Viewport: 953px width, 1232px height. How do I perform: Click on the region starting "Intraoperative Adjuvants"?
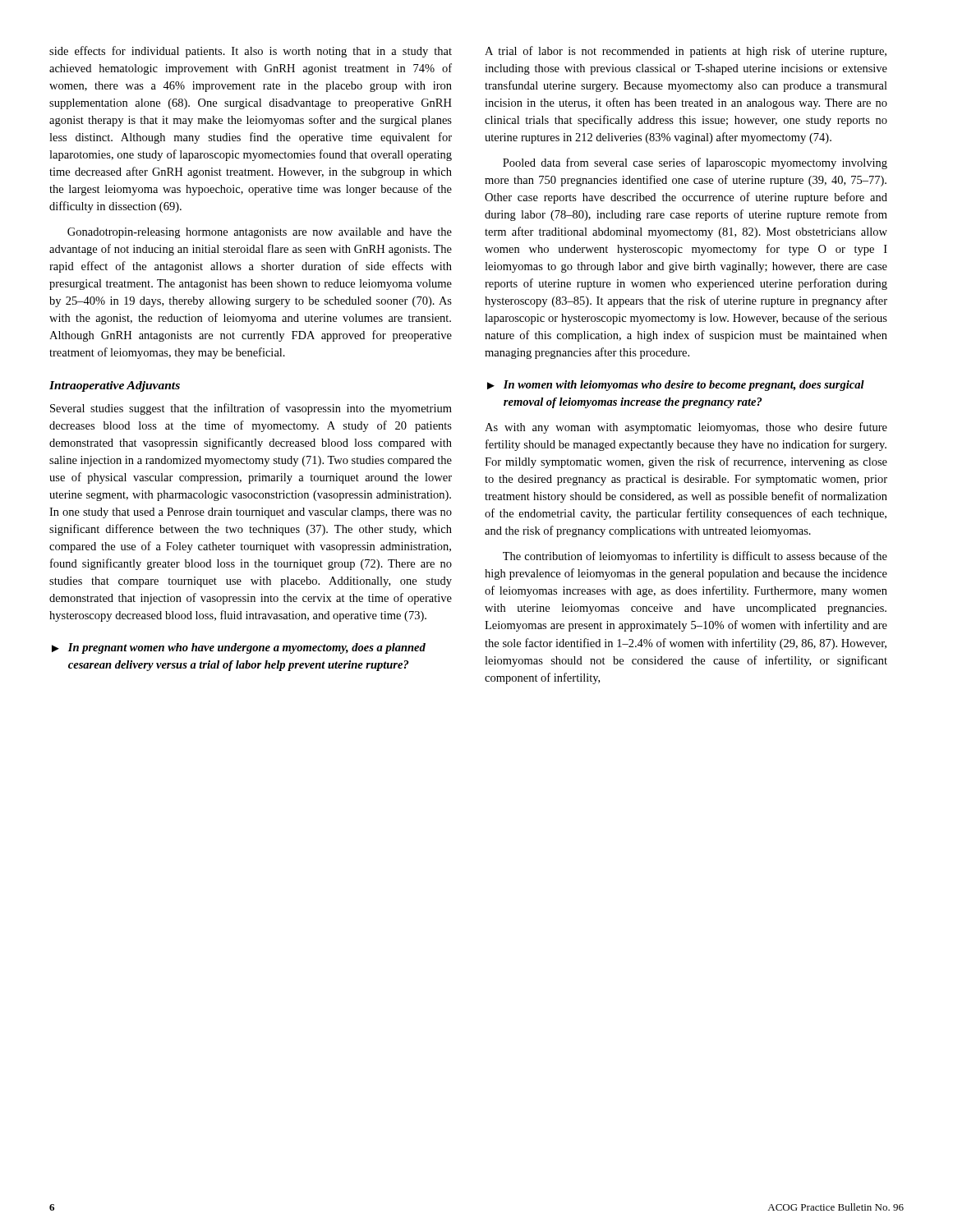[115, 385]
